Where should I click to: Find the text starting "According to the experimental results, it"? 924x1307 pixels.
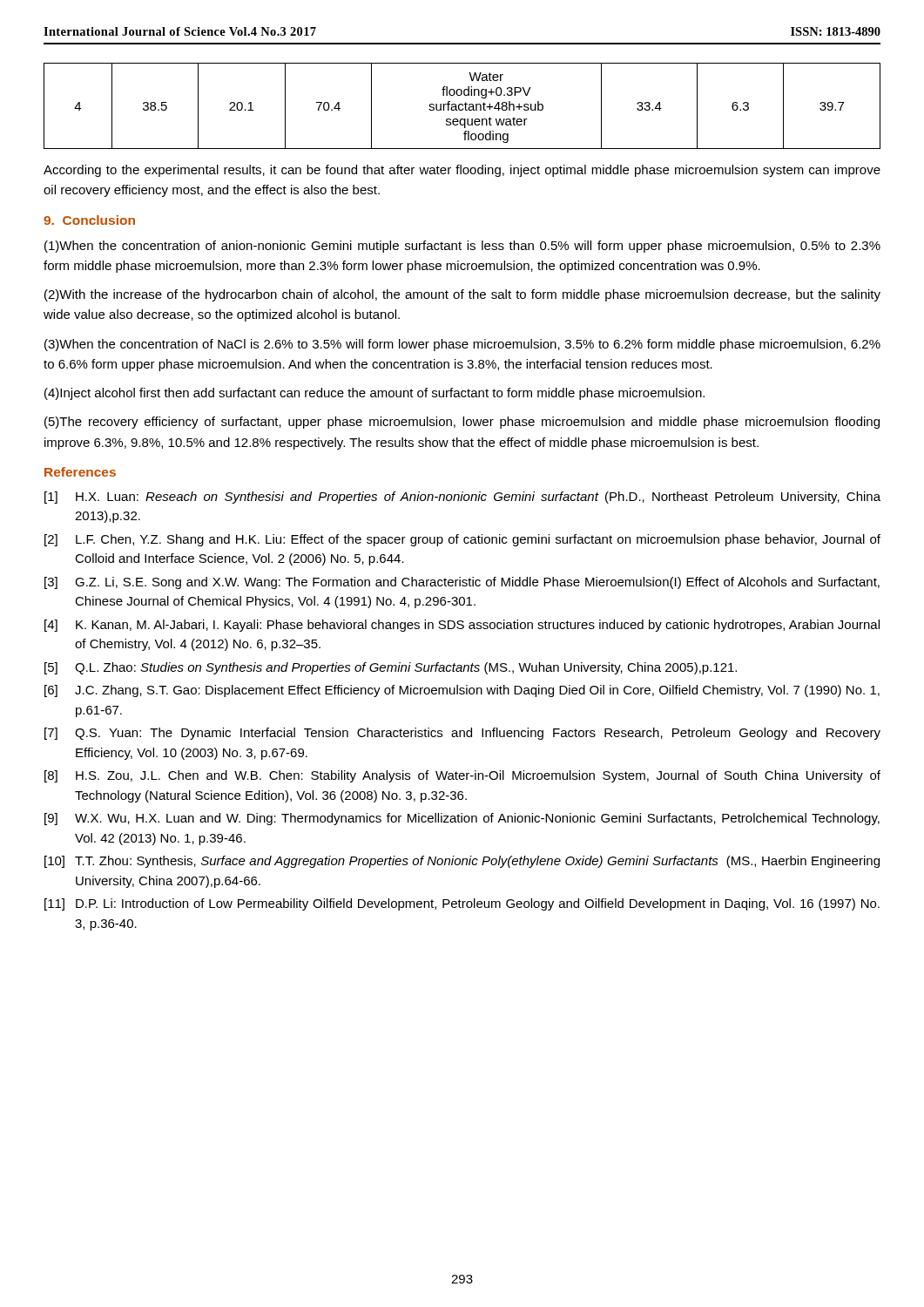462,180
